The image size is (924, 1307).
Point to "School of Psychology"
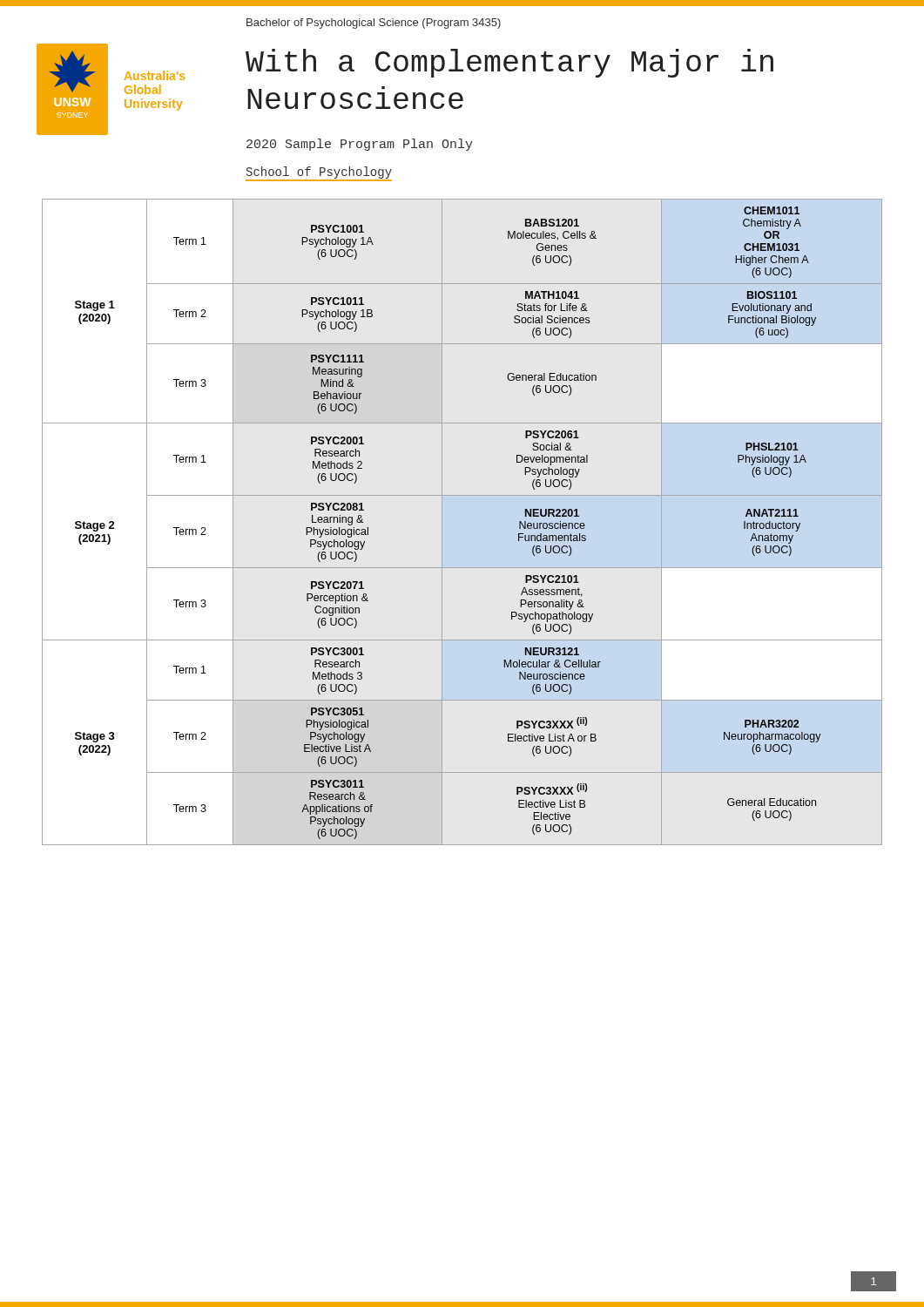pos(319,173)
